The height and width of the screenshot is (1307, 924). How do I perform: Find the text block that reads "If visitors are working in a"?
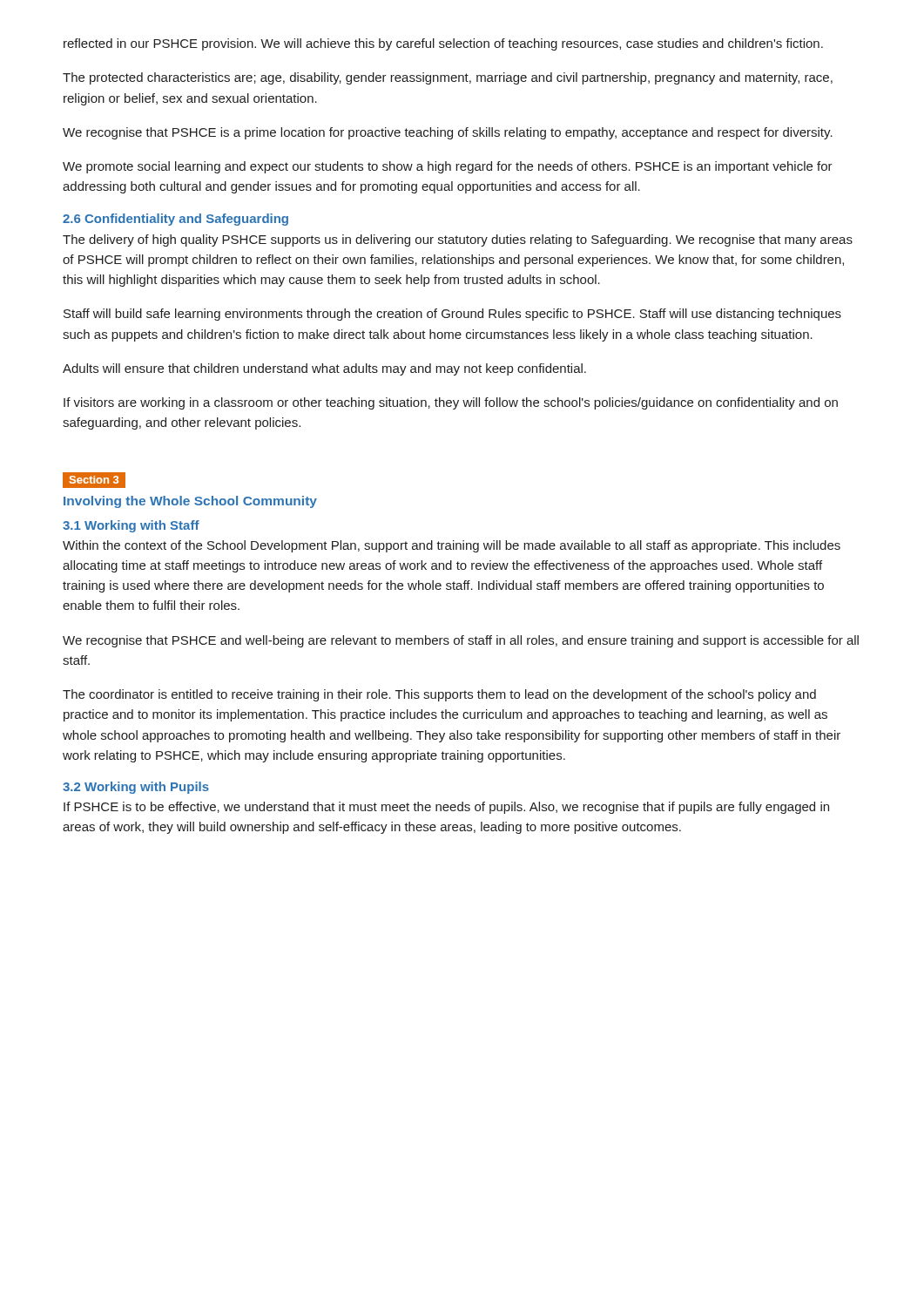[x=451, y=412]
